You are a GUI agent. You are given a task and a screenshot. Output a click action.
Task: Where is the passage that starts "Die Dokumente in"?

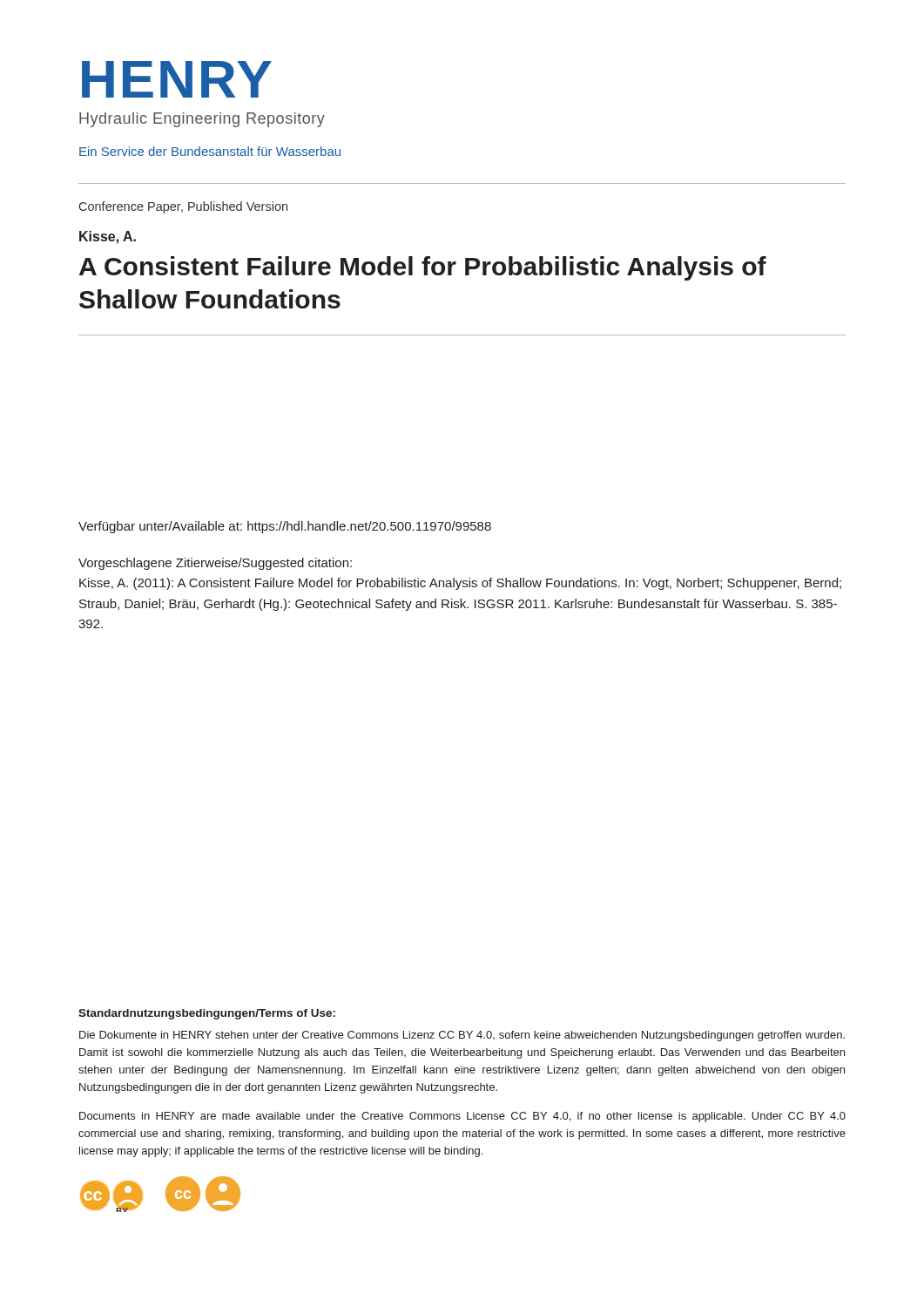tap(462, 1061)
